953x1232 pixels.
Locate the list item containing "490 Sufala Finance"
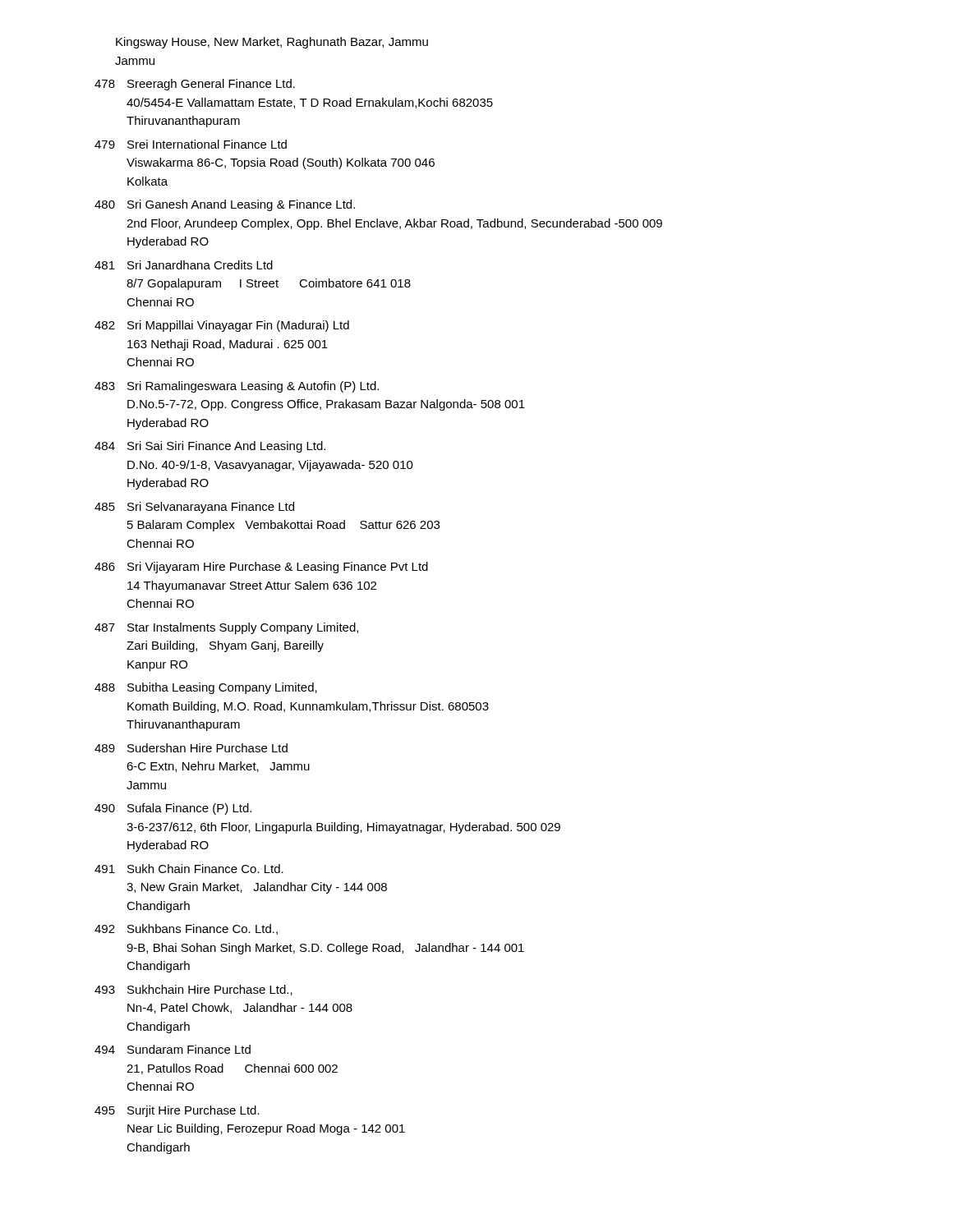[x=476, y=827]
